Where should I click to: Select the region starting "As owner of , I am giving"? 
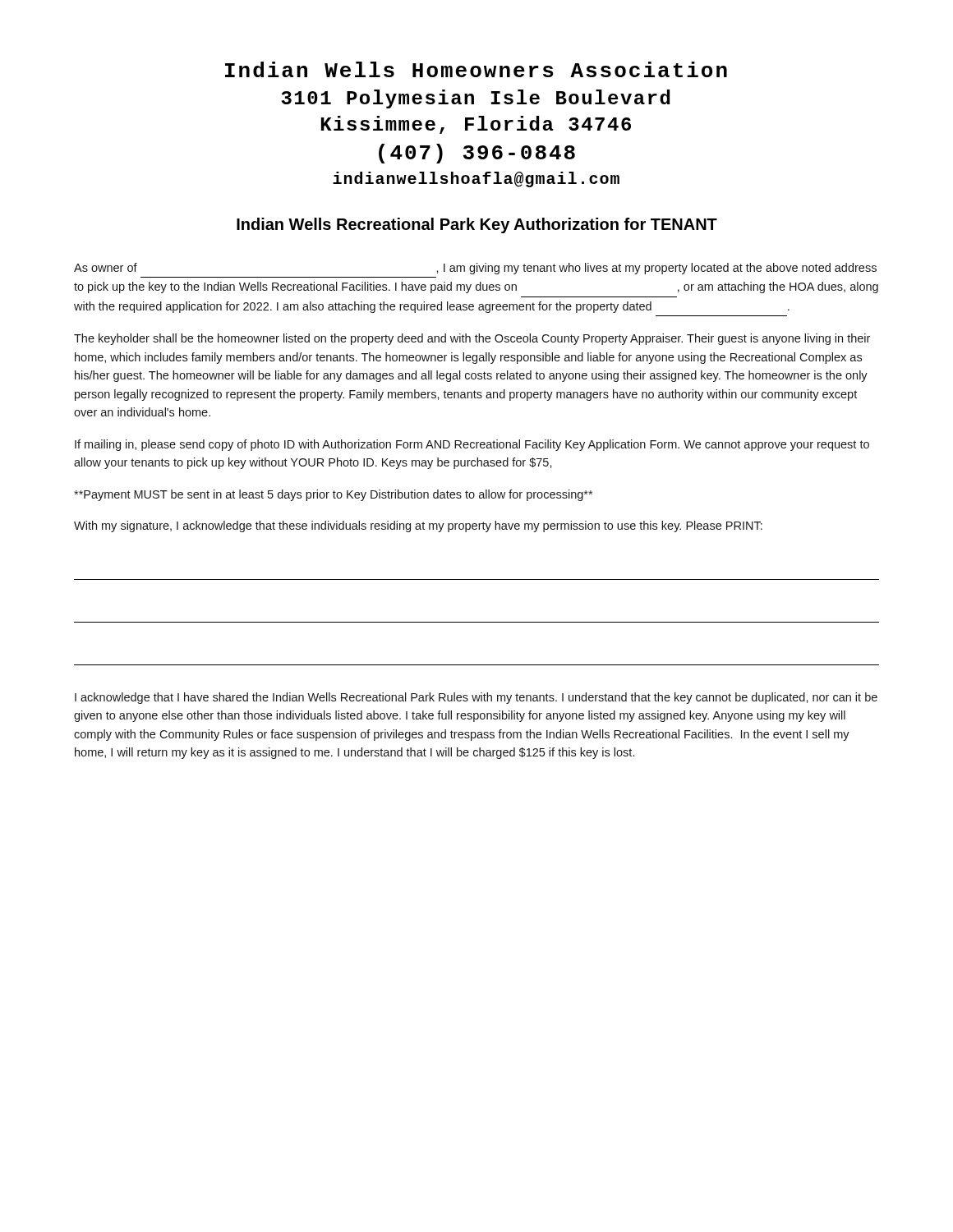tap(476, 288)
